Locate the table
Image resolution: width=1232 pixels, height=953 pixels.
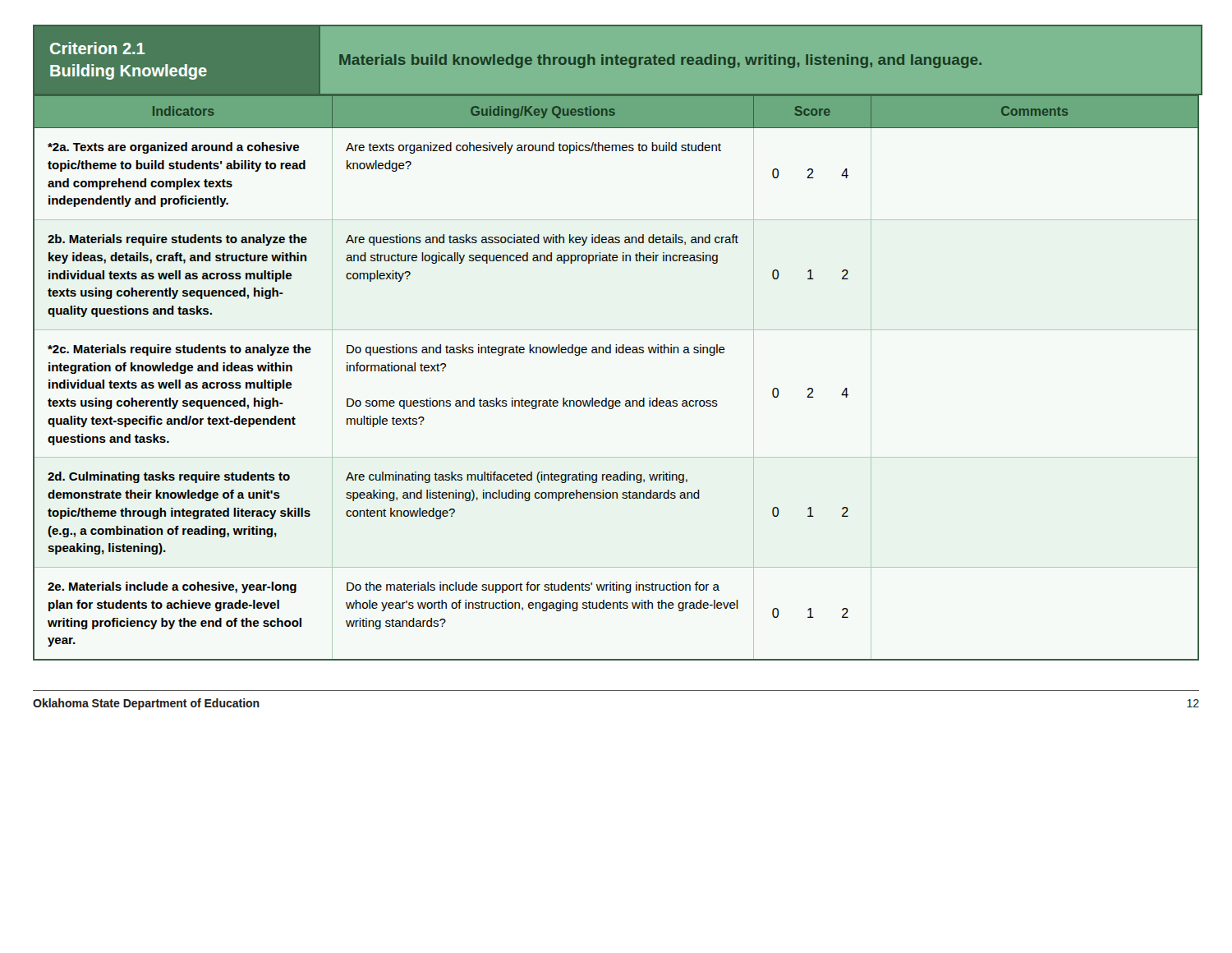point(616,378)
